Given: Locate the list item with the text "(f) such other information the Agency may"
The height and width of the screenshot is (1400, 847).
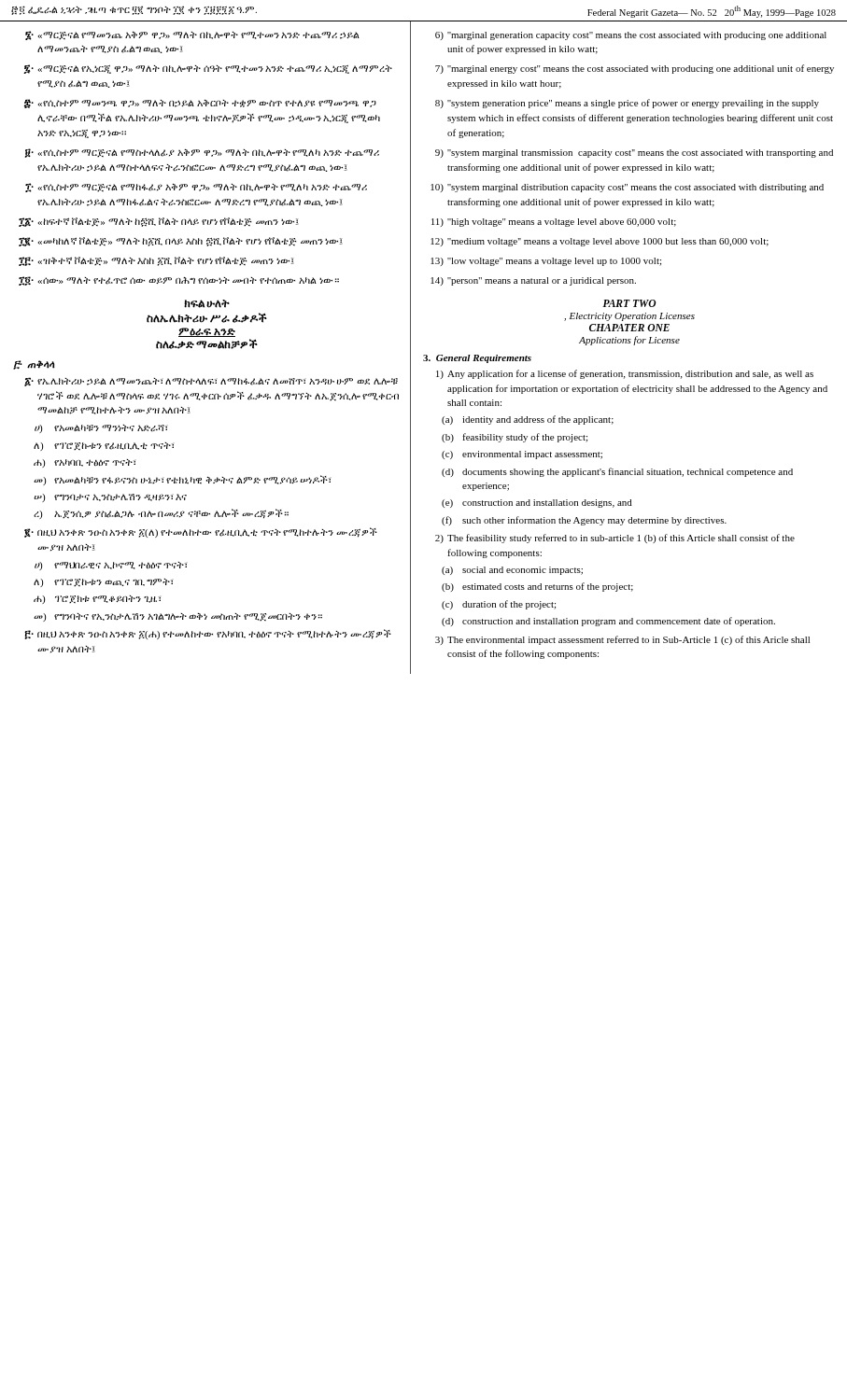Looking at the screenshot, I should 639,520.
